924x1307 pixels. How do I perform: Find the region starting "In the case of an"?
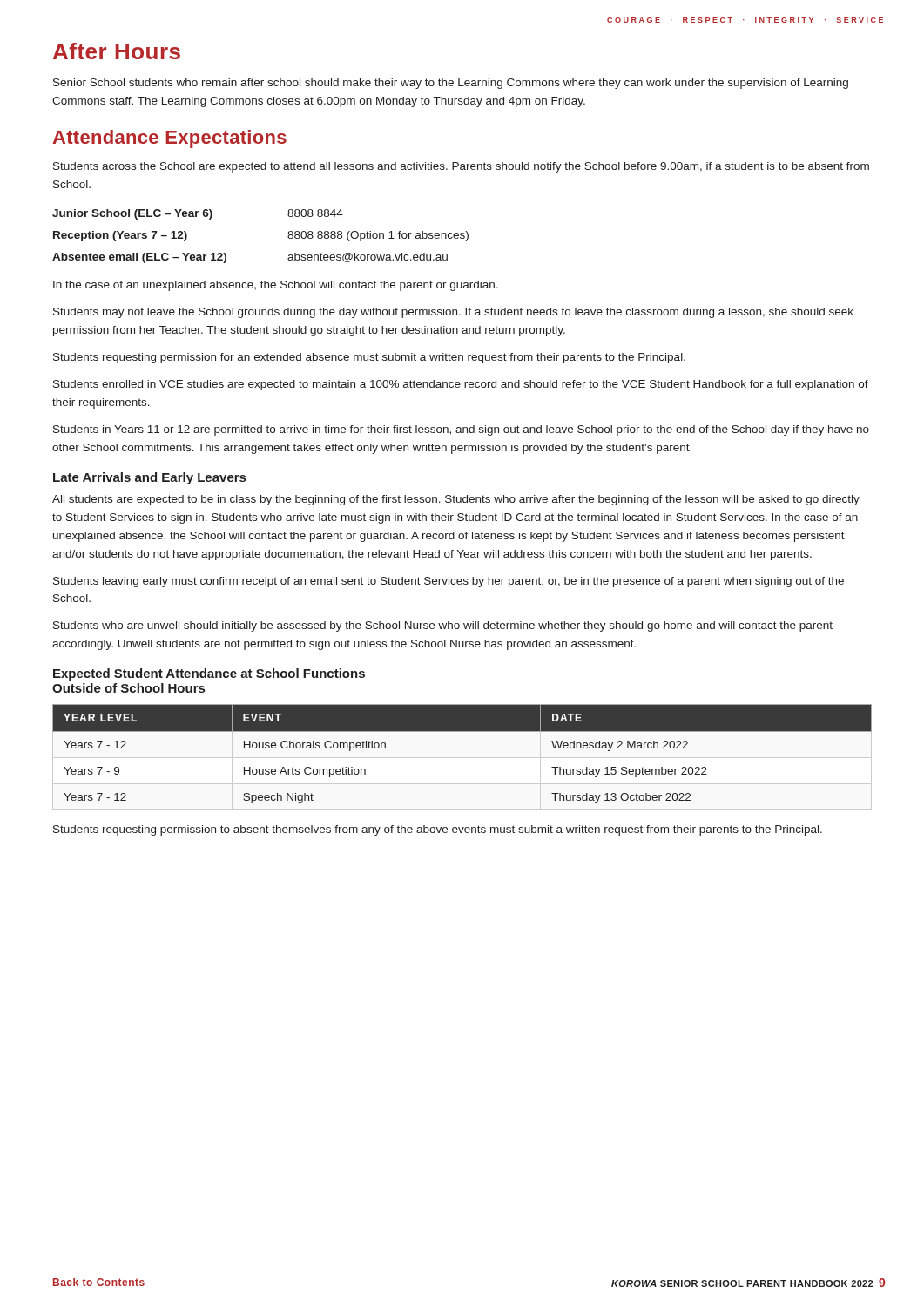275,285
